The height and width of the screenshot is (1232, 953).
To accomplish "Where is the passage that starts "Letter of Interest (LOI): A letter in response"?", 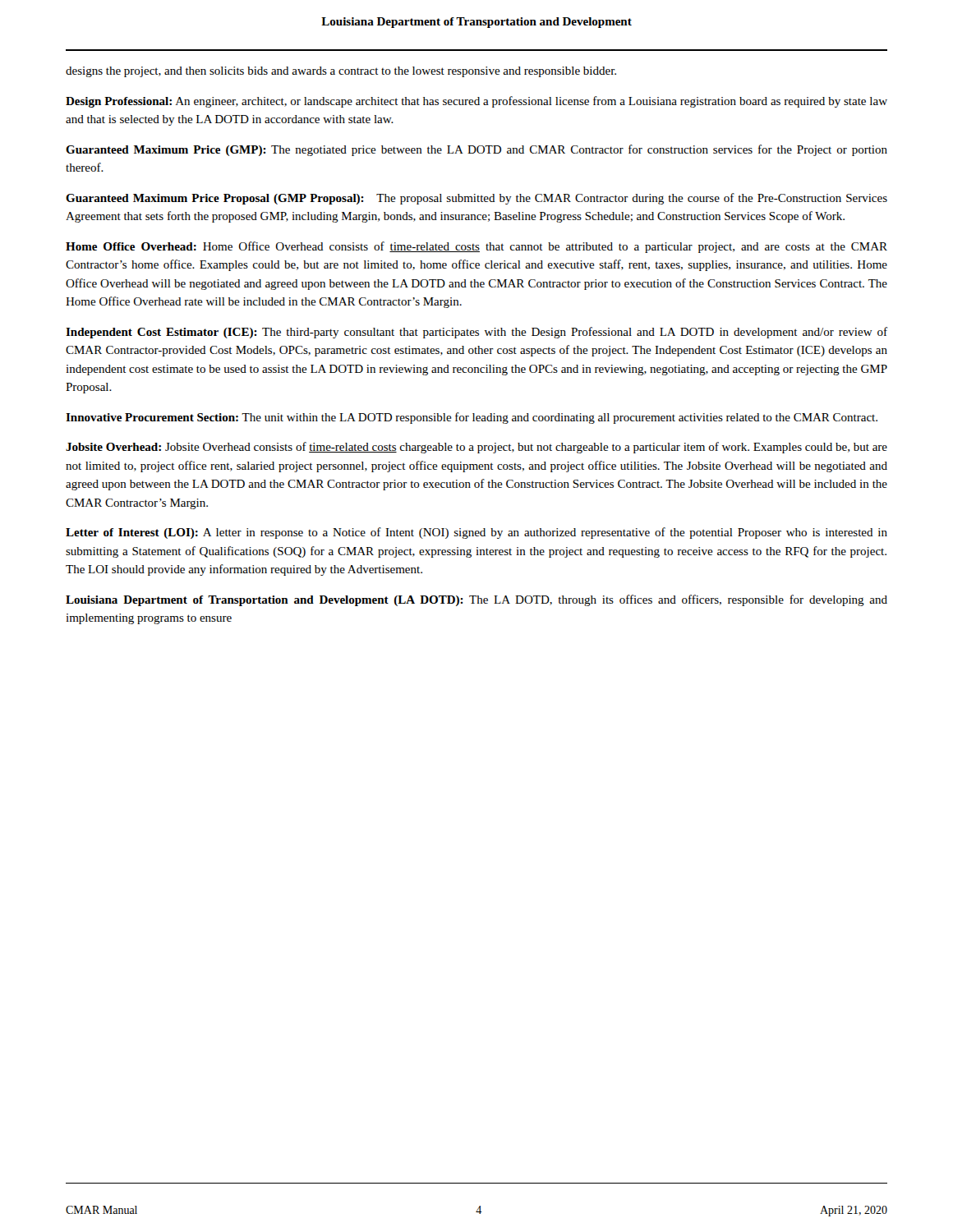I will tap(476, 551).
